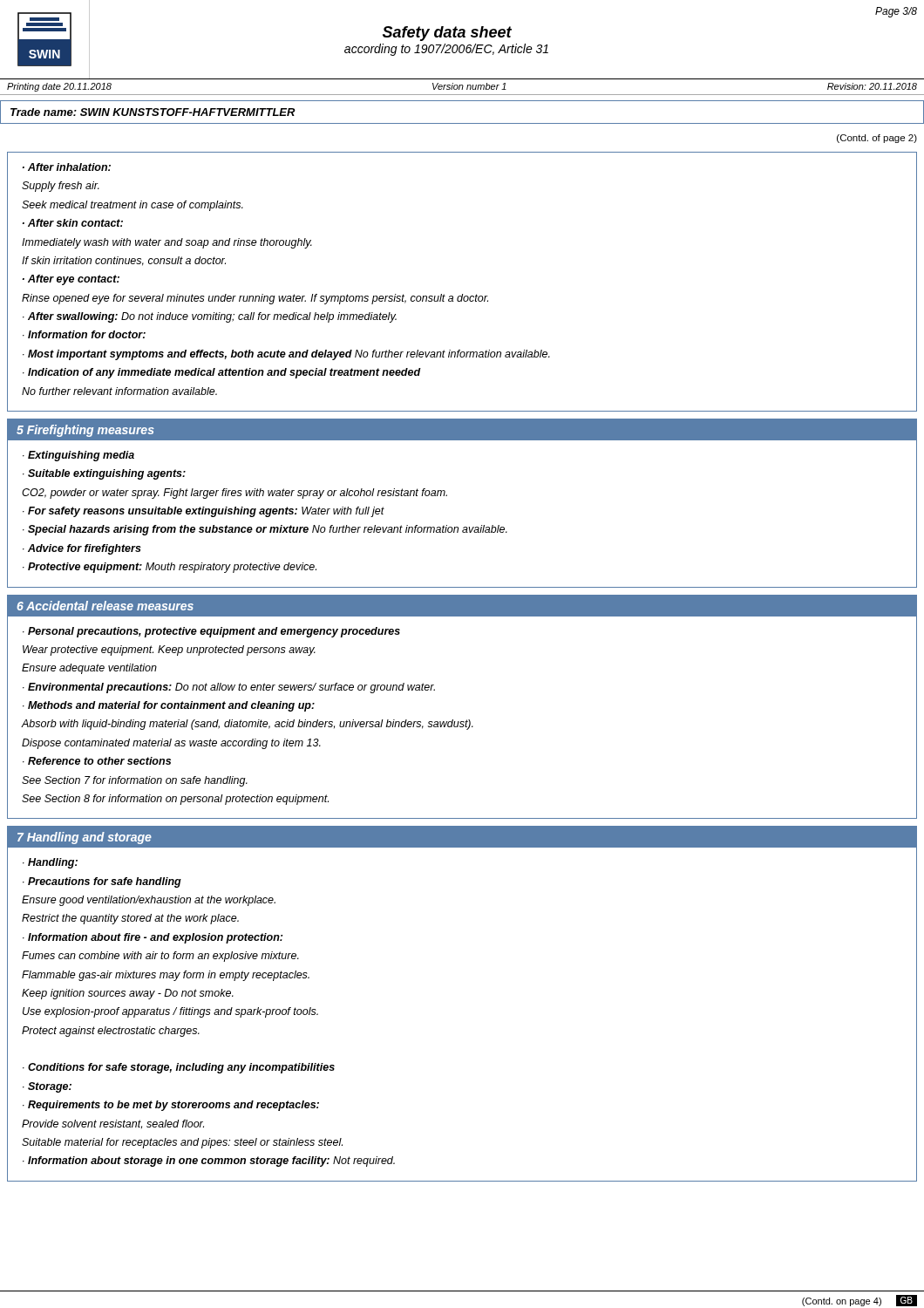Locate the text block that says "Trade name: SWIN"

[152, 112]
